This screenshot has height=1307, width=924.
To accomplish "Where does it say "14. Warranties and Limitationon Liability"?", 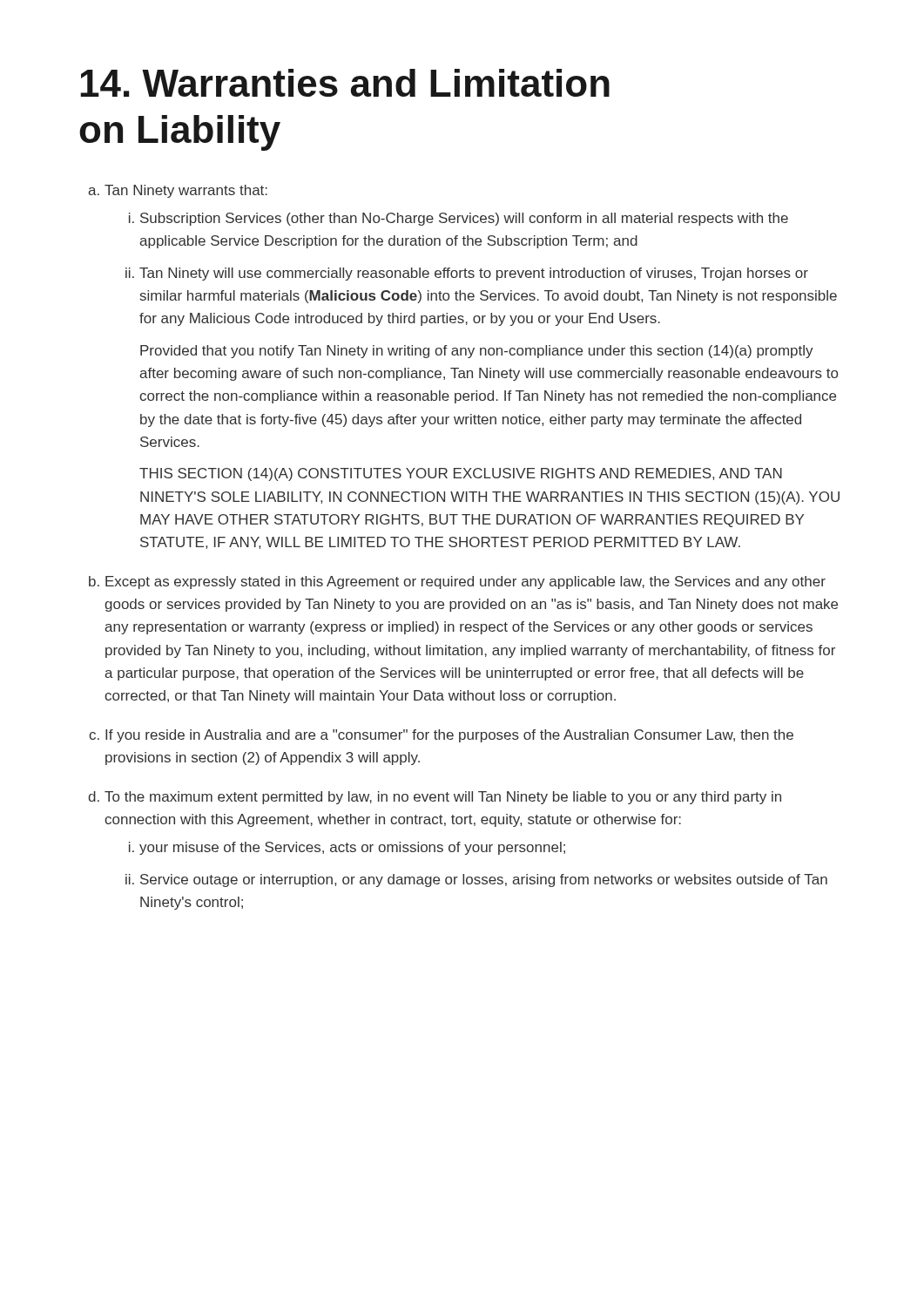I will pos(345,106).
